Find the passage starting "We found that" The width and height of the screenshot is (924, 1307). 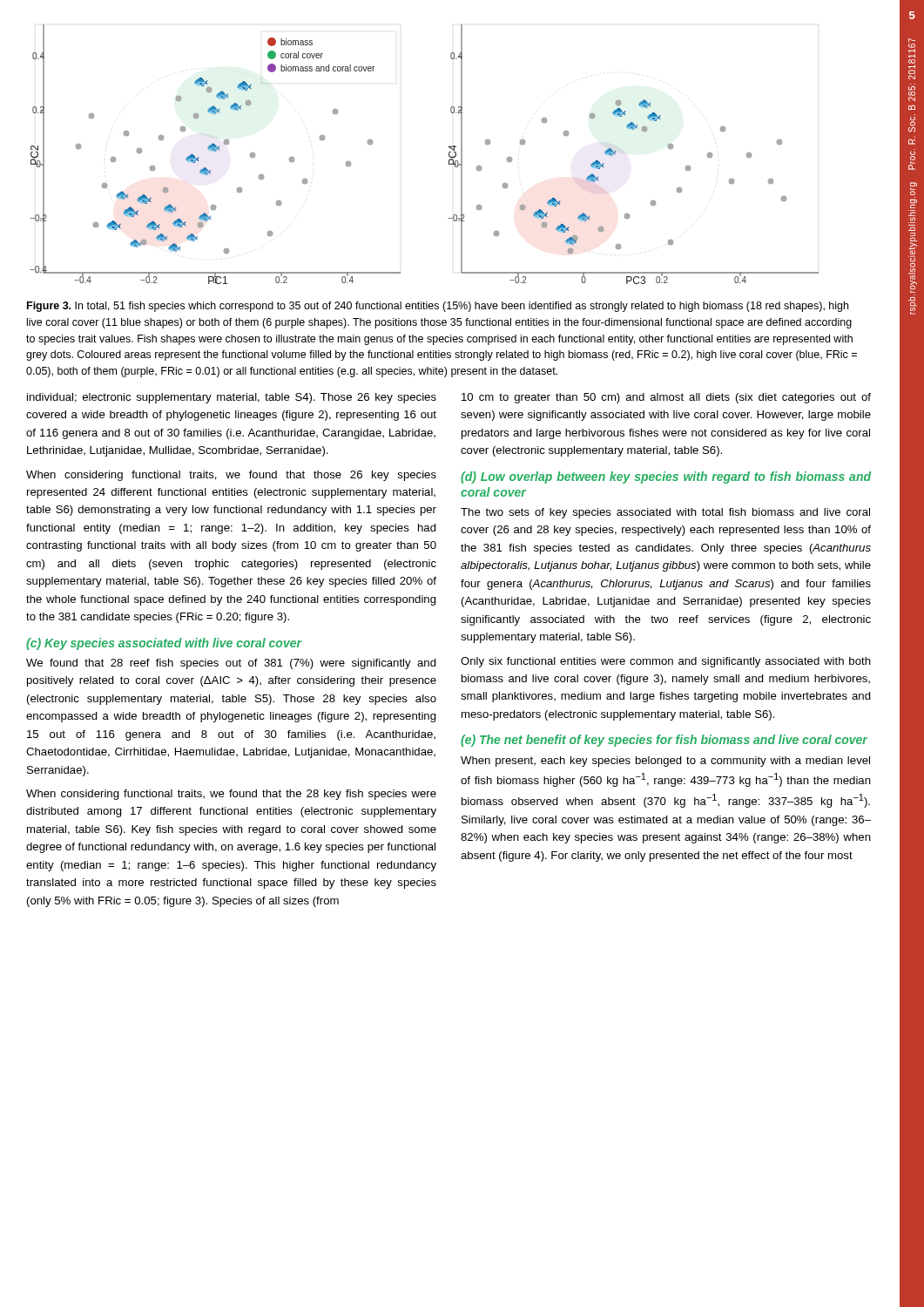231,782
